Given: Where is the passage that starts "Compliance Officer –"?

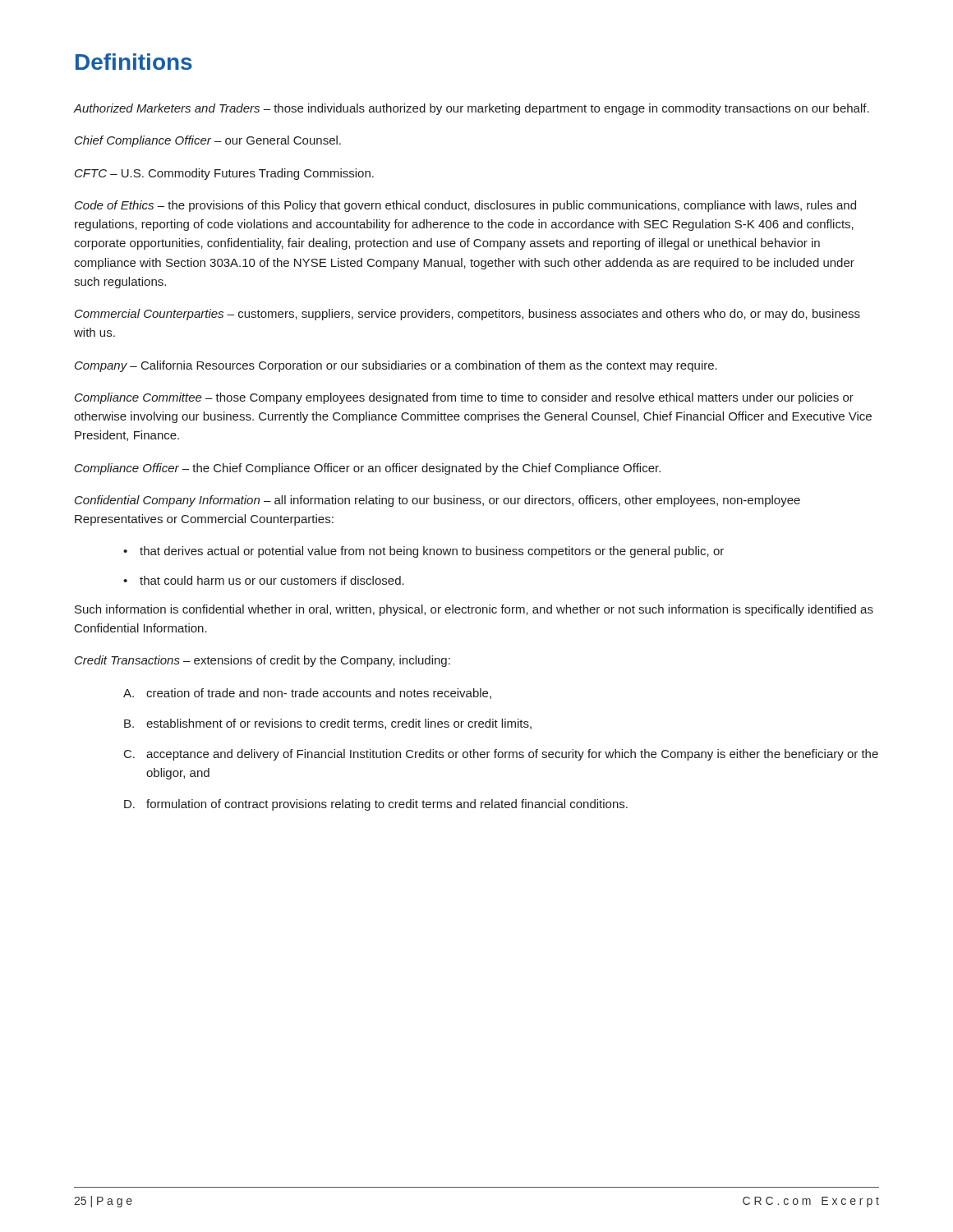Looking at the screenshot, I should [x=368, y=467].
